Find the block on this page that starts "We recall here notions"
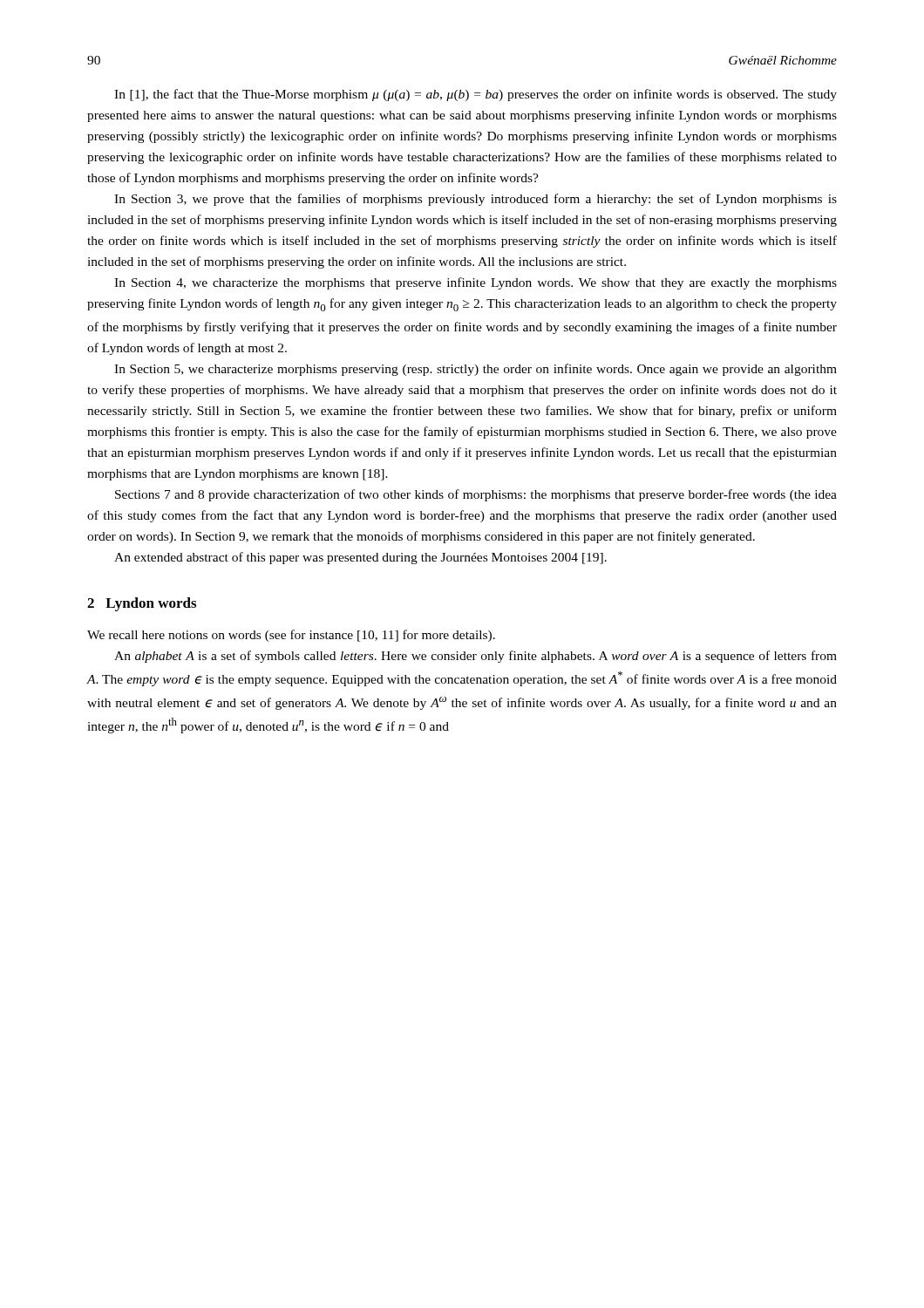The image size is (924, 1308). click(462, 635)
